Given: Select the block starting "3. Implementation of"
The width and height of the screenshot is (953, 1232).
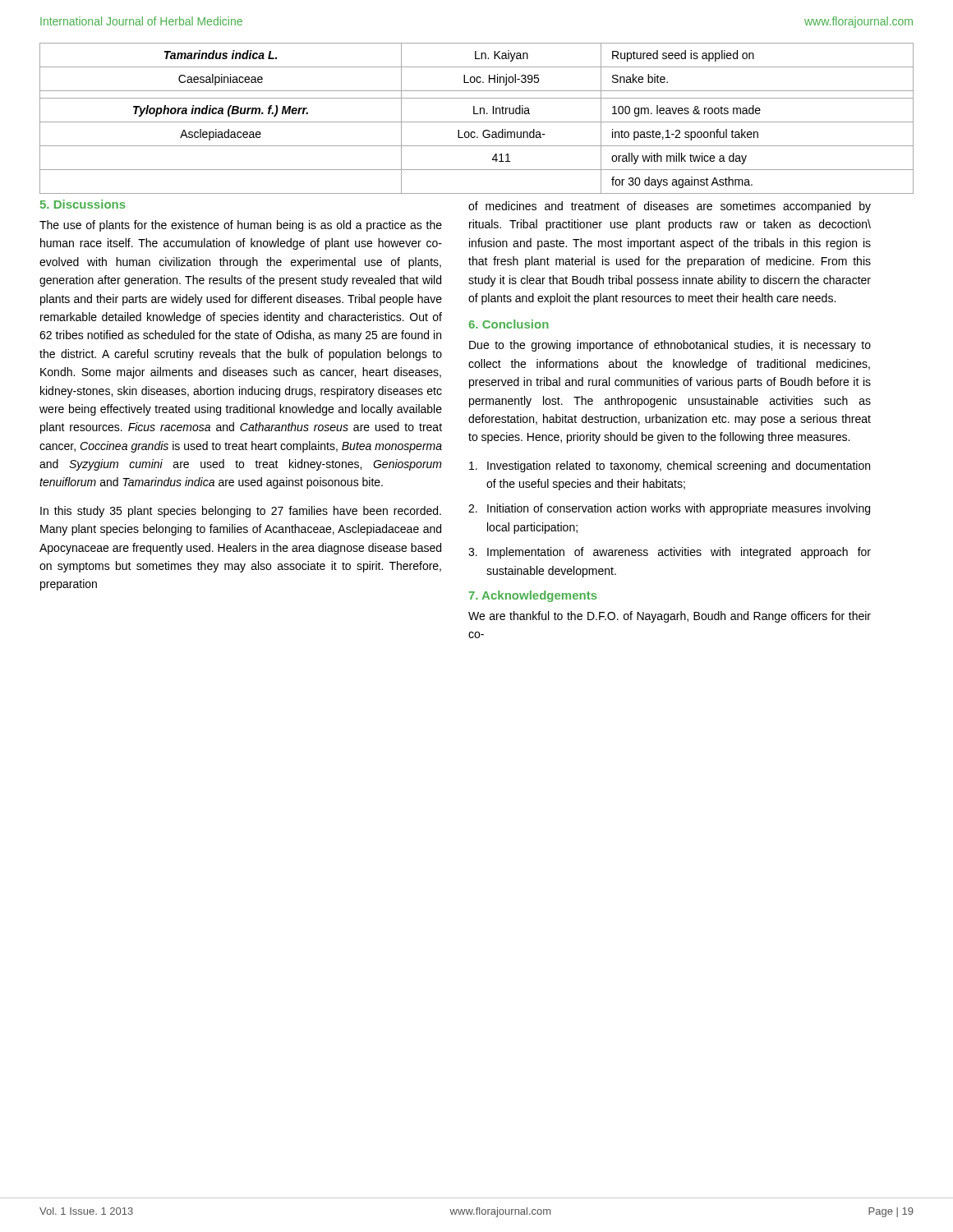Looking at the screenshot, I should click(670, 561).
